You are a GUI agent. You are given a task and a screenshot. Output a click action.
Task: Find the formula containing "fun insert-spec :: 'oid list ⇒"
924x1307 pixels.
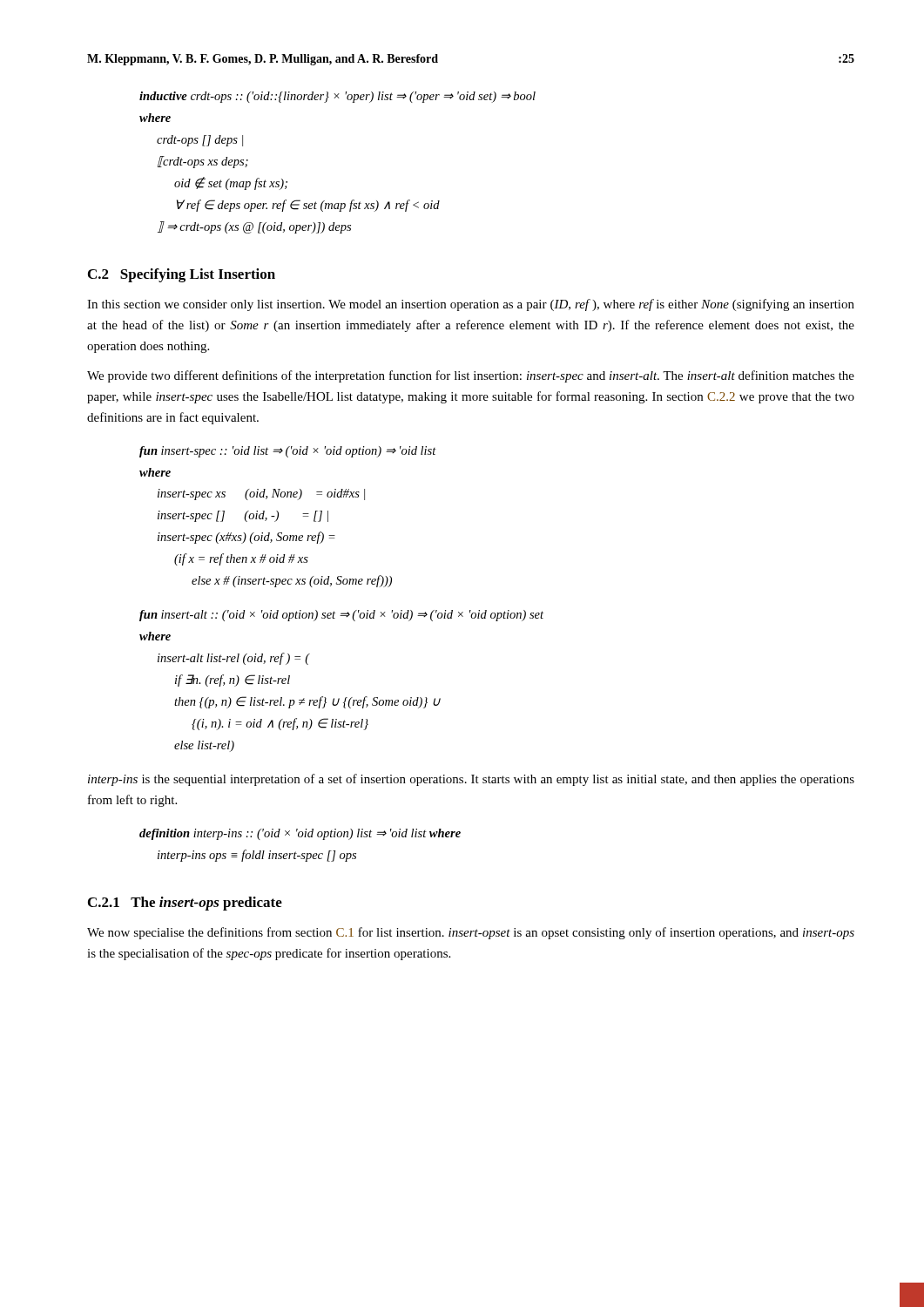click(288, 452)
